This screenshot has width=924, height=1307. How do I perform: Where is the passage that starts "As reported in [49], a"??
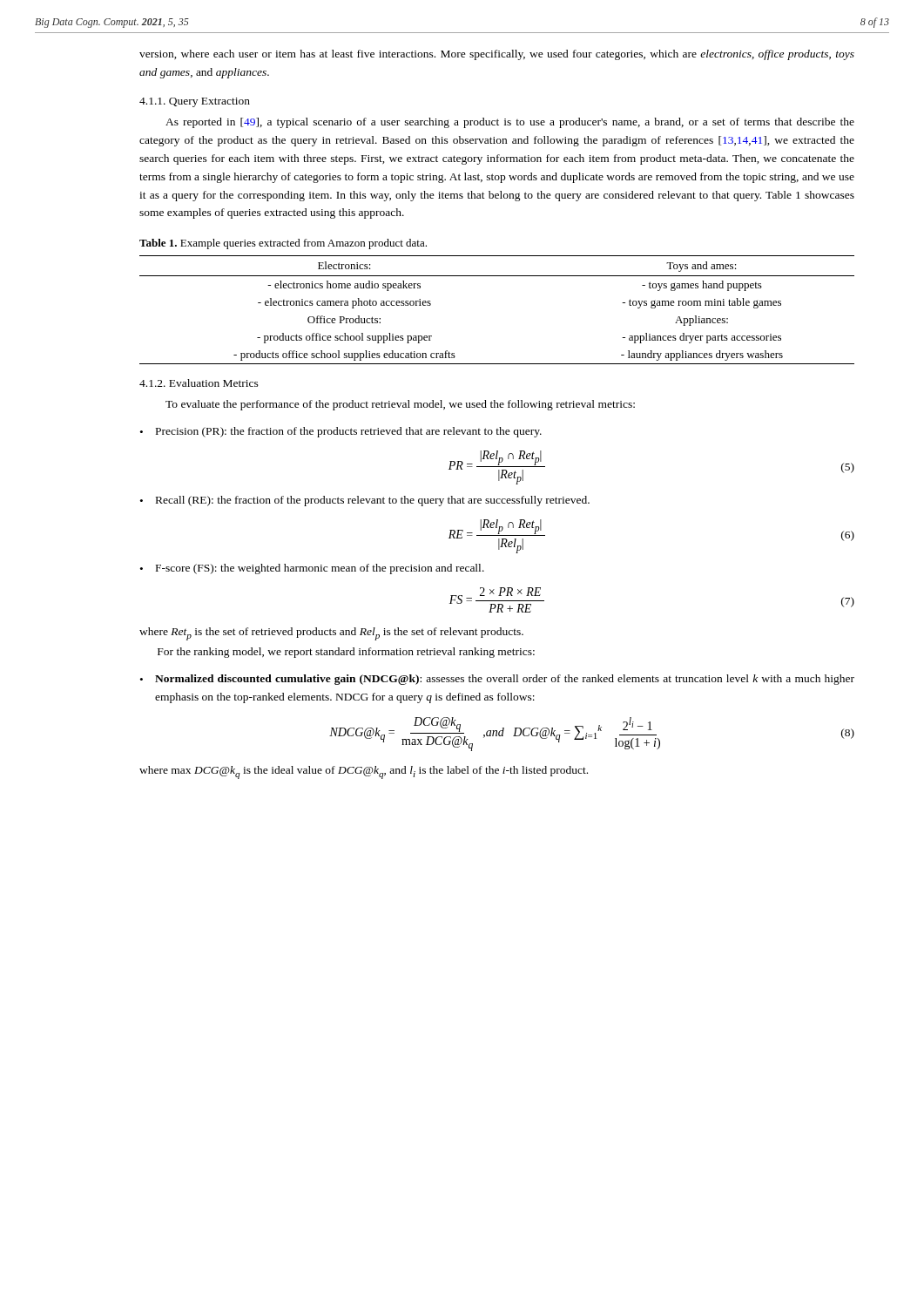[x=497, y=167]
